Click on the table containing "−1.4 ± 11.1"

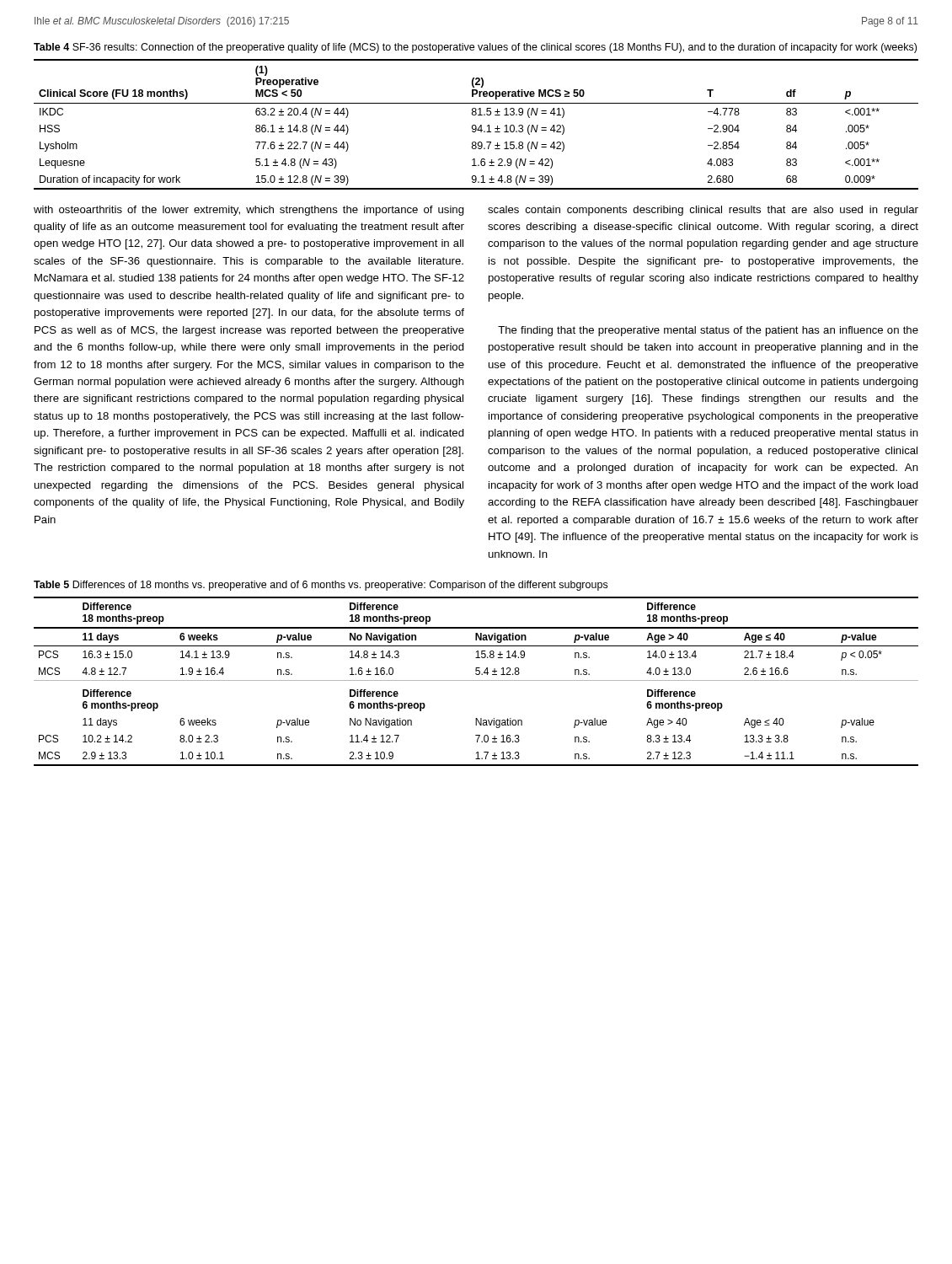click(x=476, y=681)
